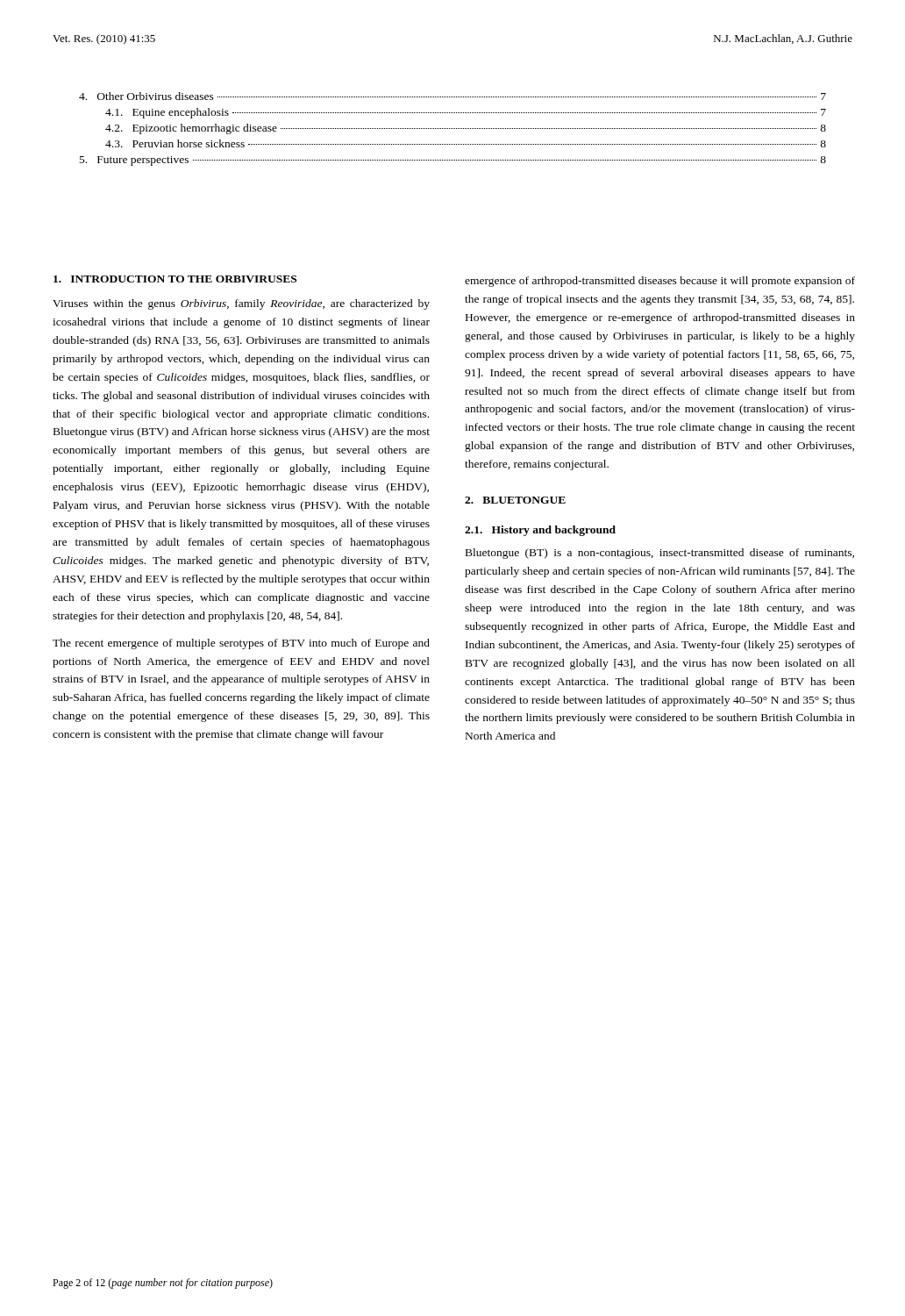Find "2.1. History and background" on this page
This screenshot has width=905, height=1316.
(x=540, y=530)
